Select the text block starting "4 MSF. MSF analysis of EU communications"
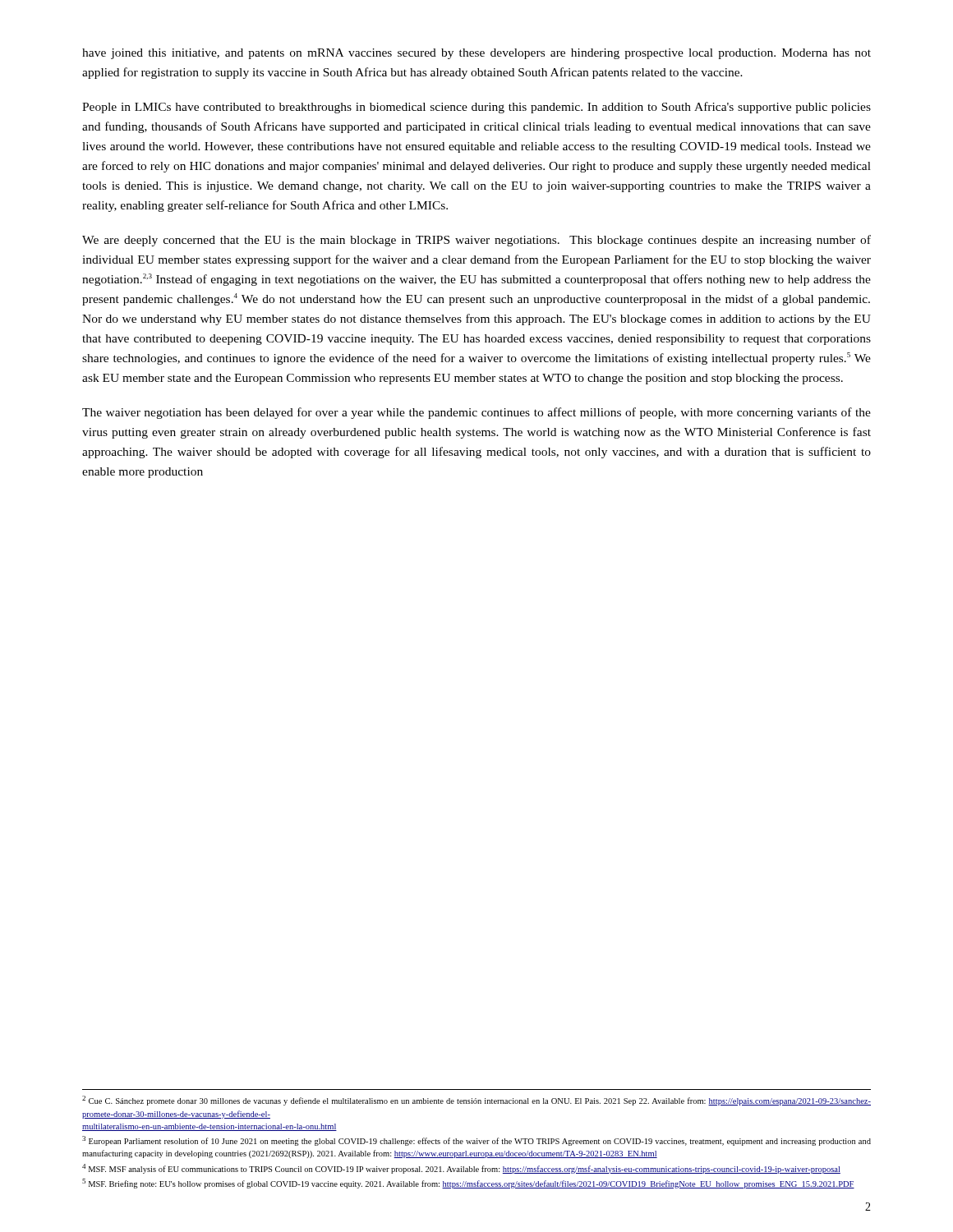 (461, 1168)
